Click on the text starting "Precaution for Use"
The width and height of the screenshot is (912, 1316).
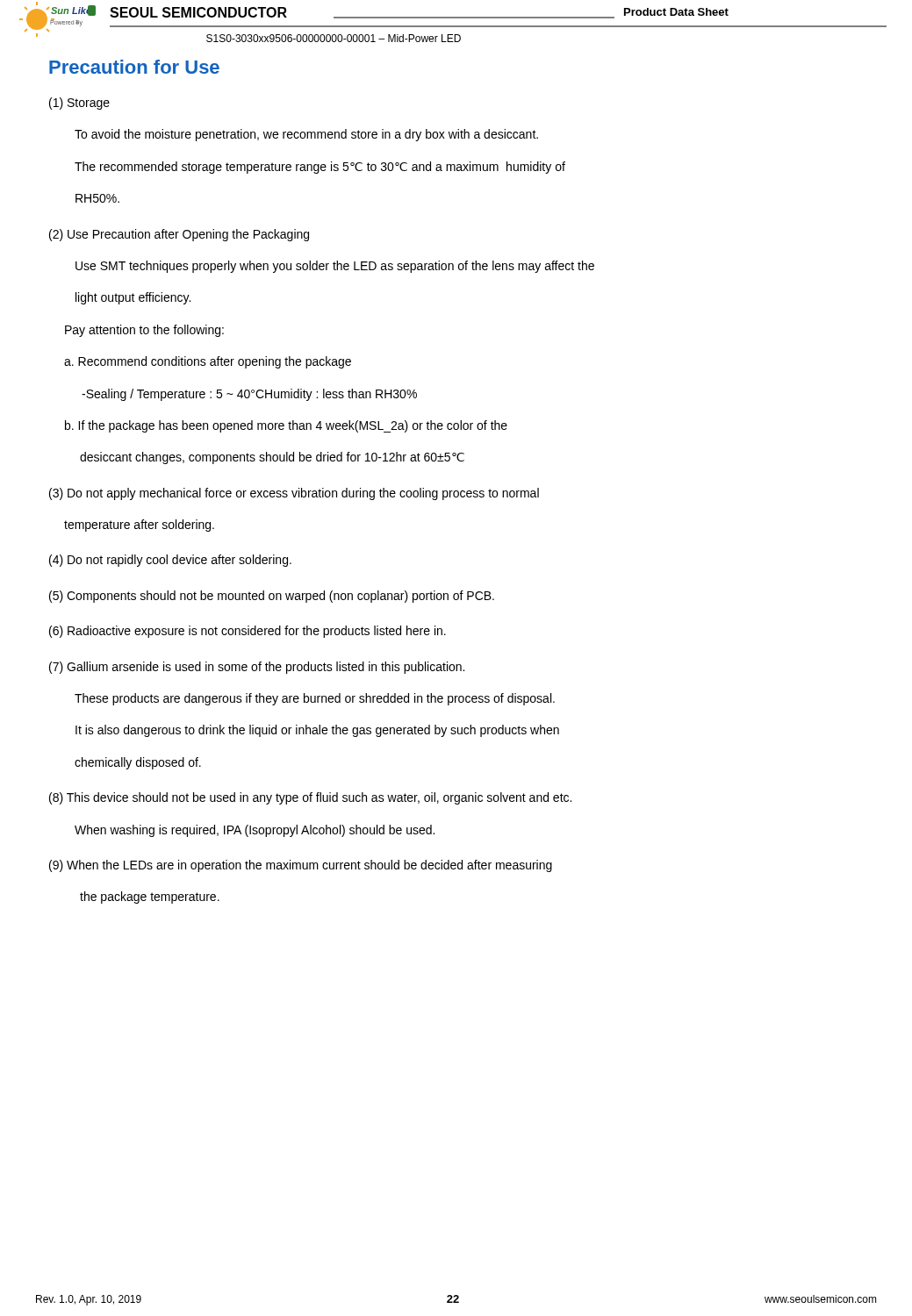[134, 67]
